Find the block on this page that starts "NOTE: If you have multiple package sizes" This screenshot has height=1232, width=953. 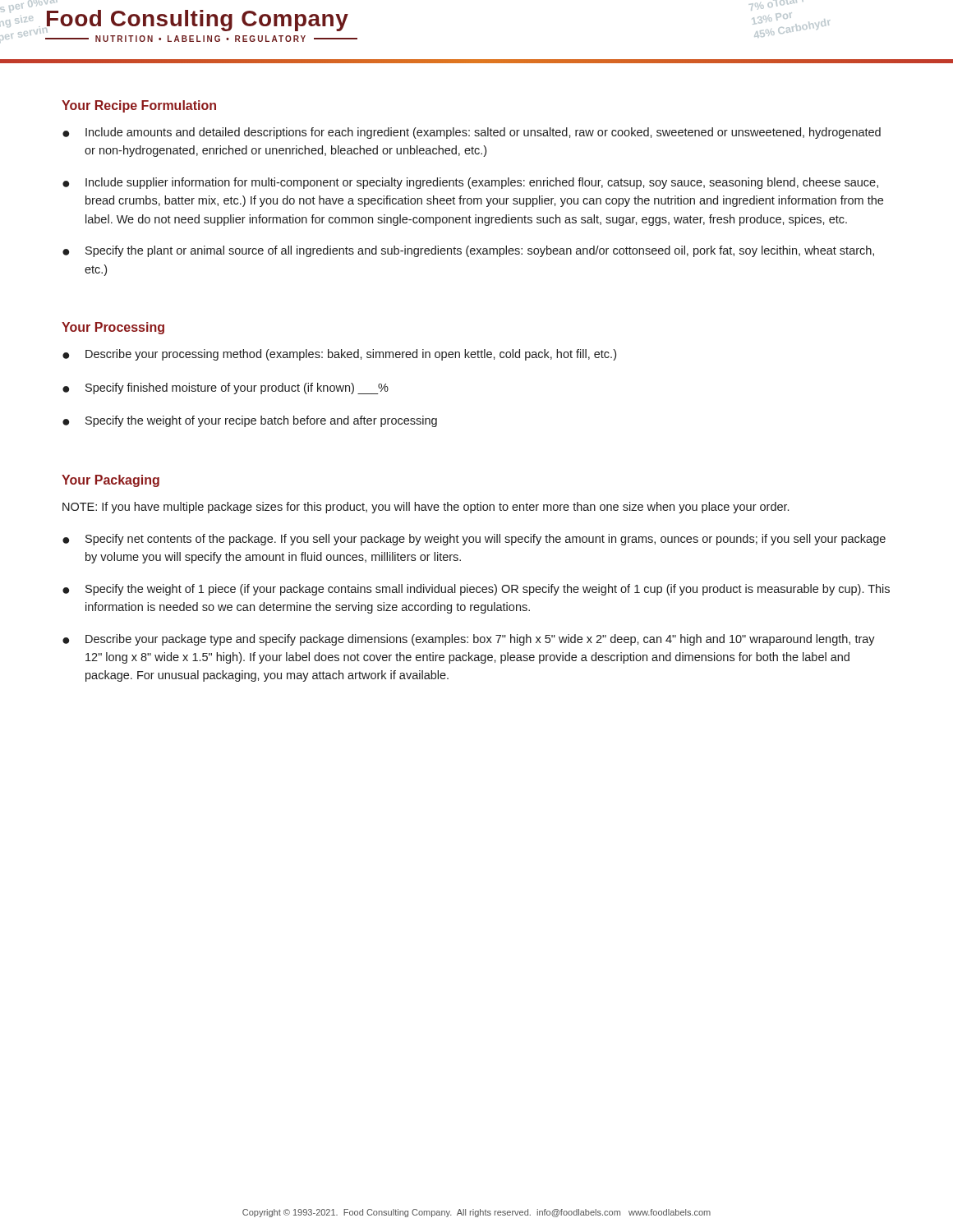click(426, 507)
